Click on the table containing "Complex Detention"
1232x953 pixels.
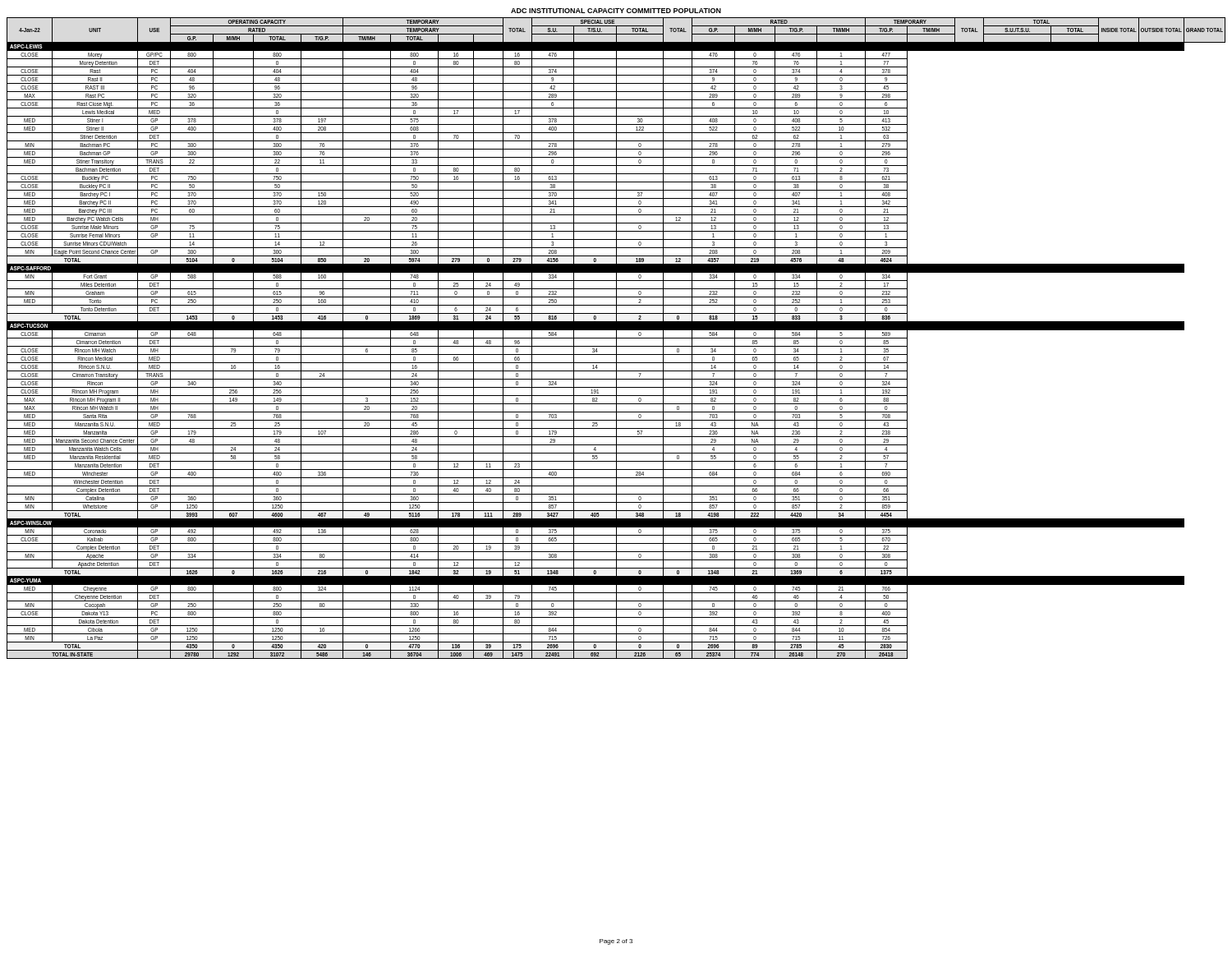pyautogui.click(x=616, y=338)
